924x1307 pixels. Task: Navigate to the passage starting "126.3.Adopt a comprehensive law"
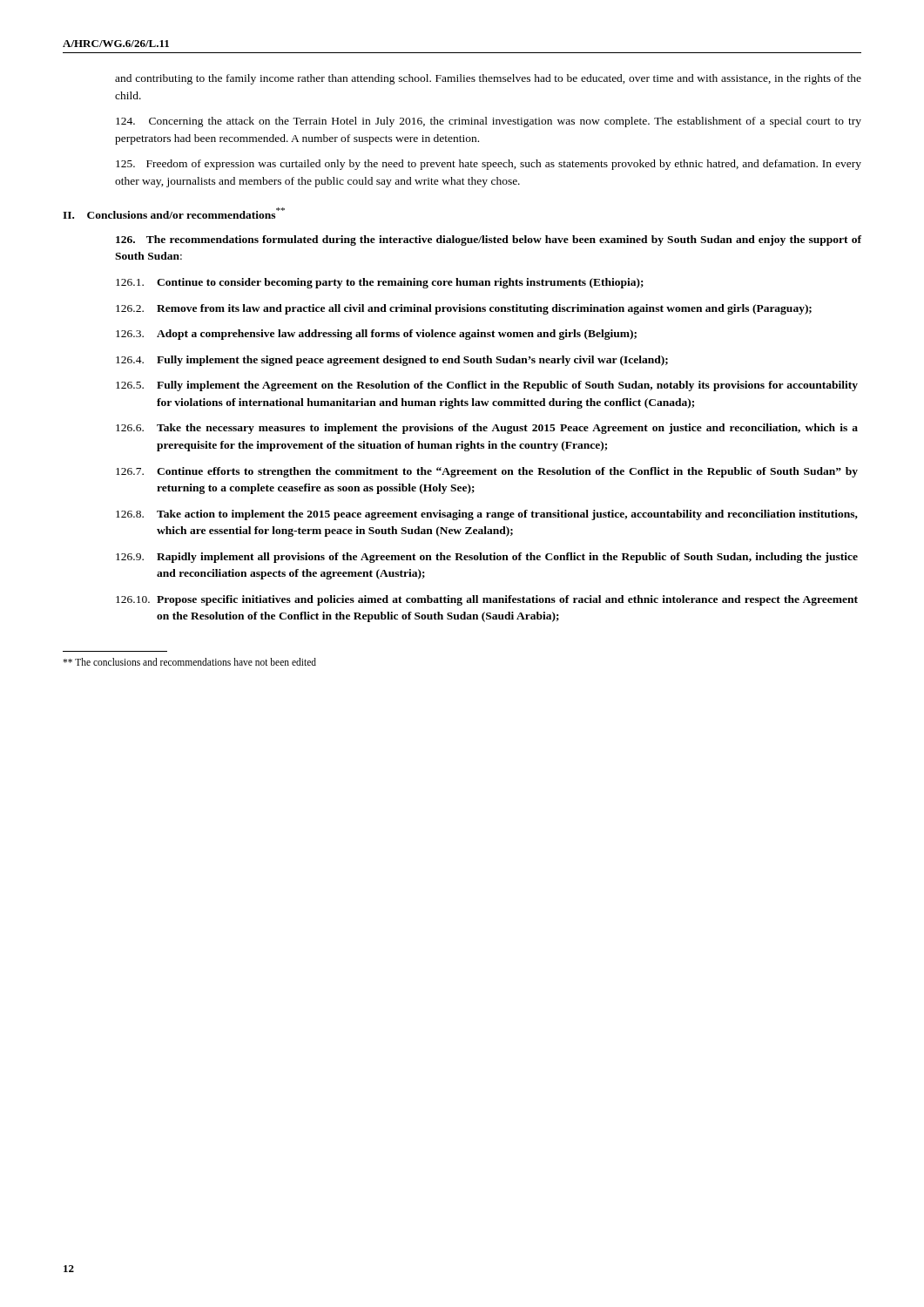486,334
